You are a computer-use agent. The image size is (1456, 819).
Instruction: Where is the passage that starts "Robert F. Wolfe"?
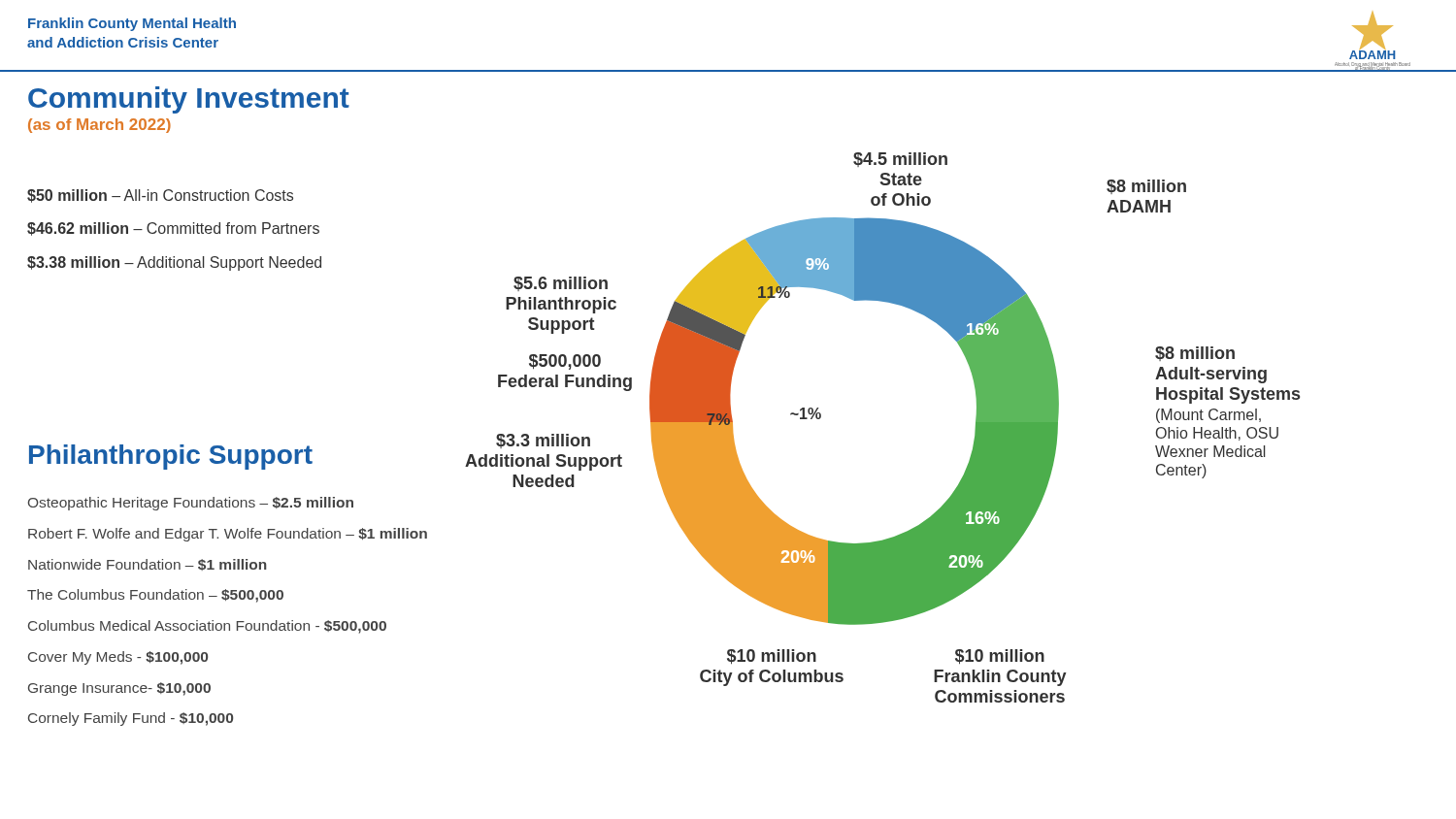tap(228, 533)
